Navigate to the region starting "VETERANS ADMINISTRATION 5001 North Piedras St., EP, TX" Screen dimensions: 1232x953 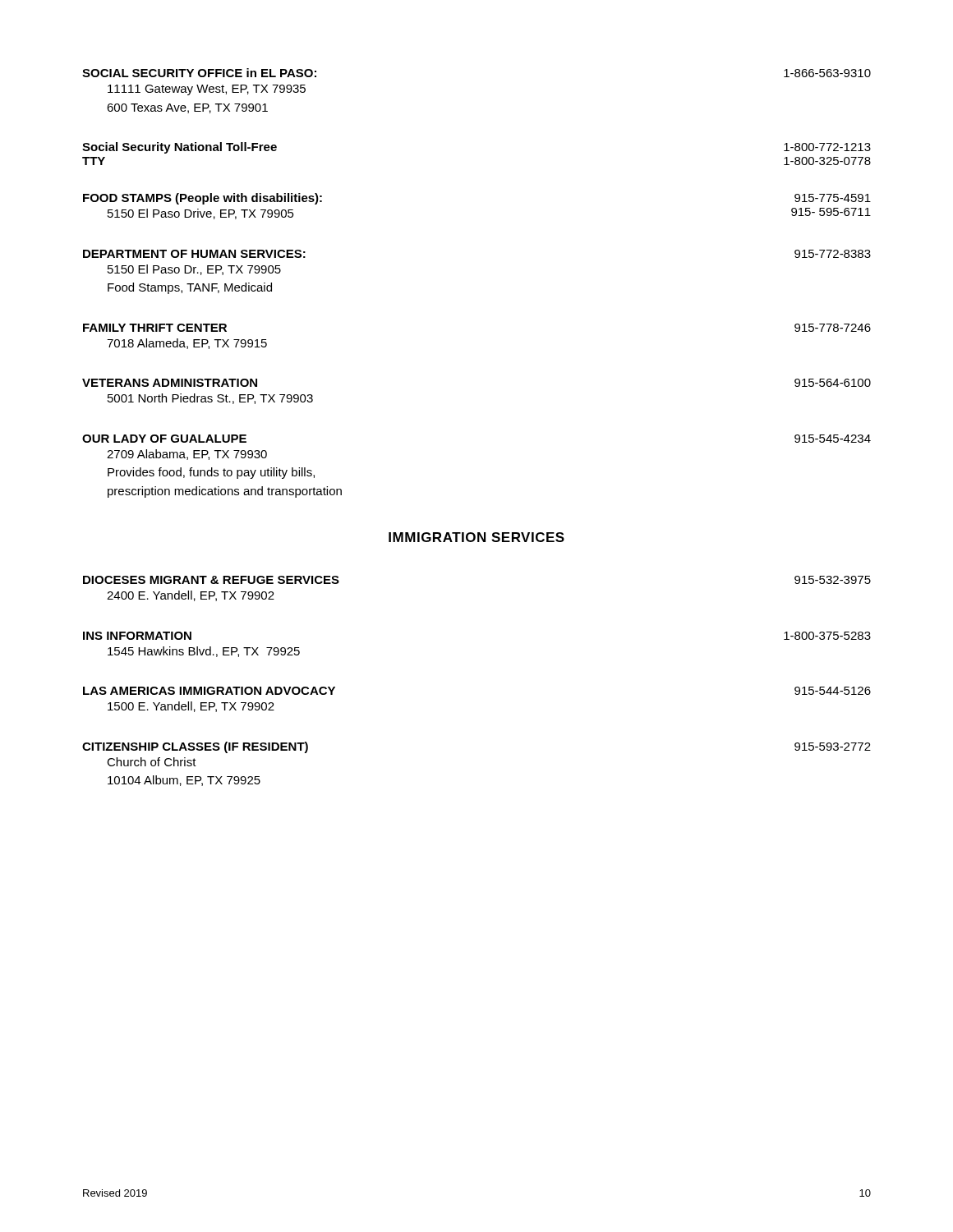click(x=167, y=382)
